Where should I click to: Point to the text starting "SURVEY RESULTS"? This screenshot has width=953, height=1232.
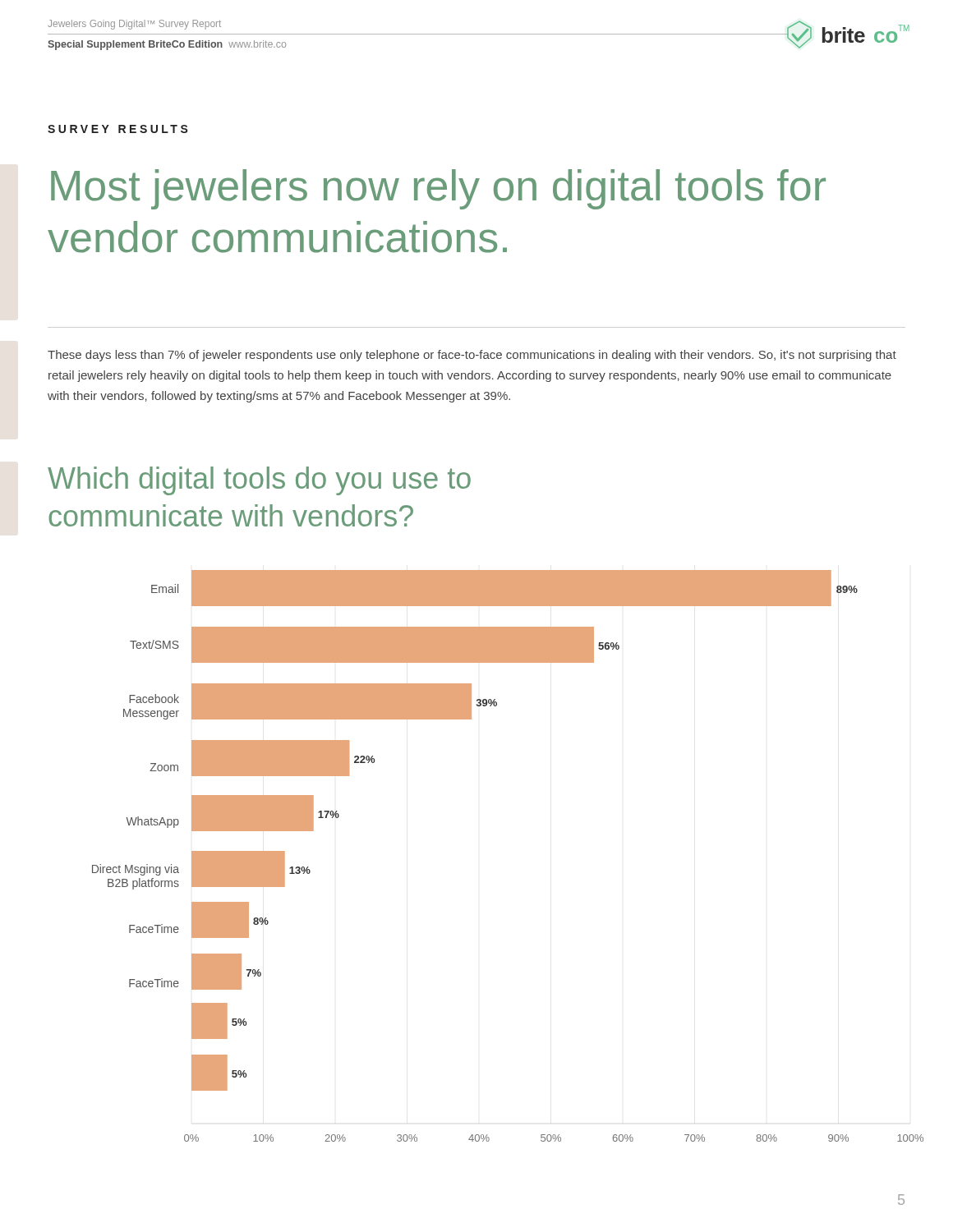coord(119,129)
